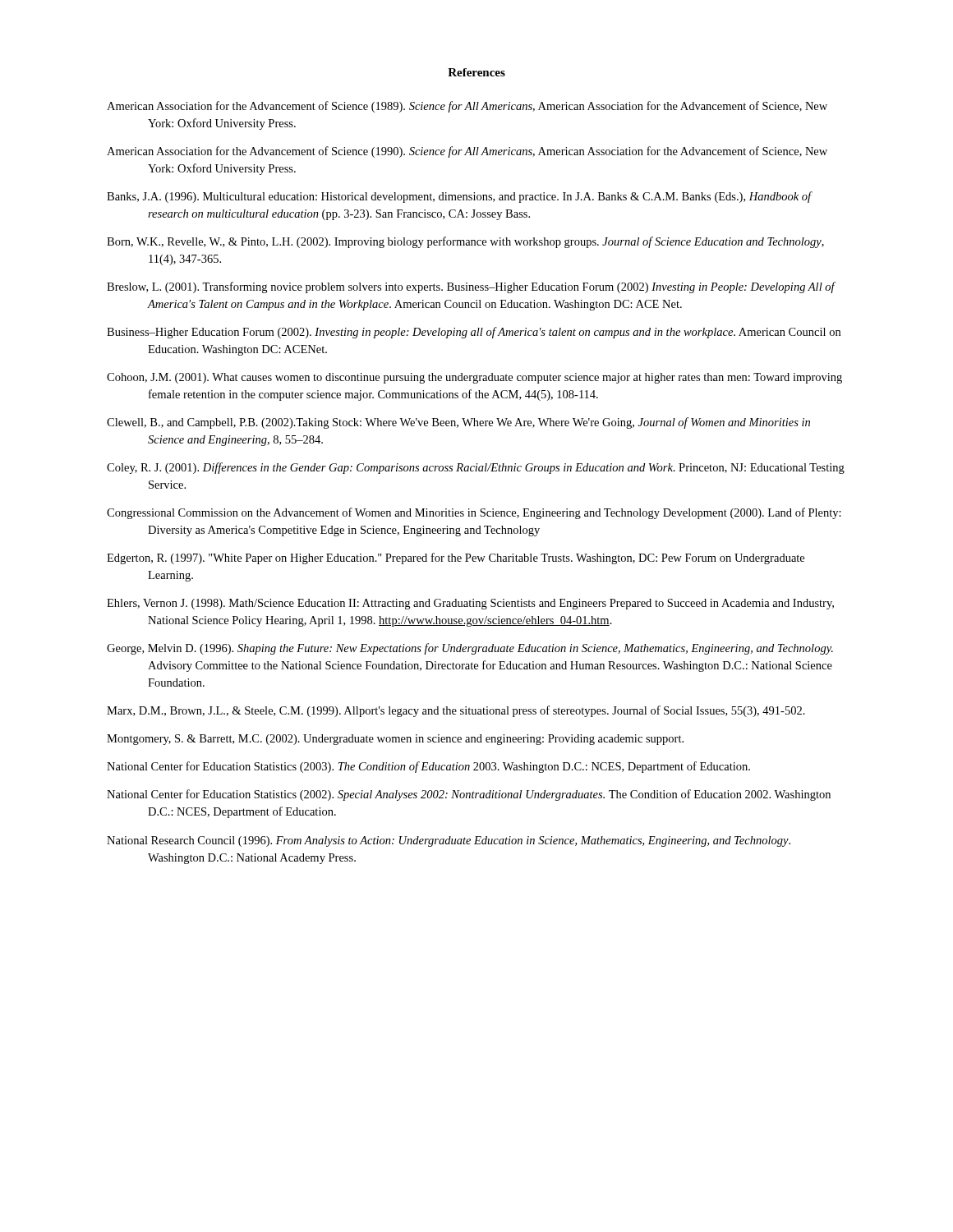
Task: Locate the block of text that opens with "Business–Higher Education Forum (2002). Investing in people: Developing"
Action: tap(474, 341)
